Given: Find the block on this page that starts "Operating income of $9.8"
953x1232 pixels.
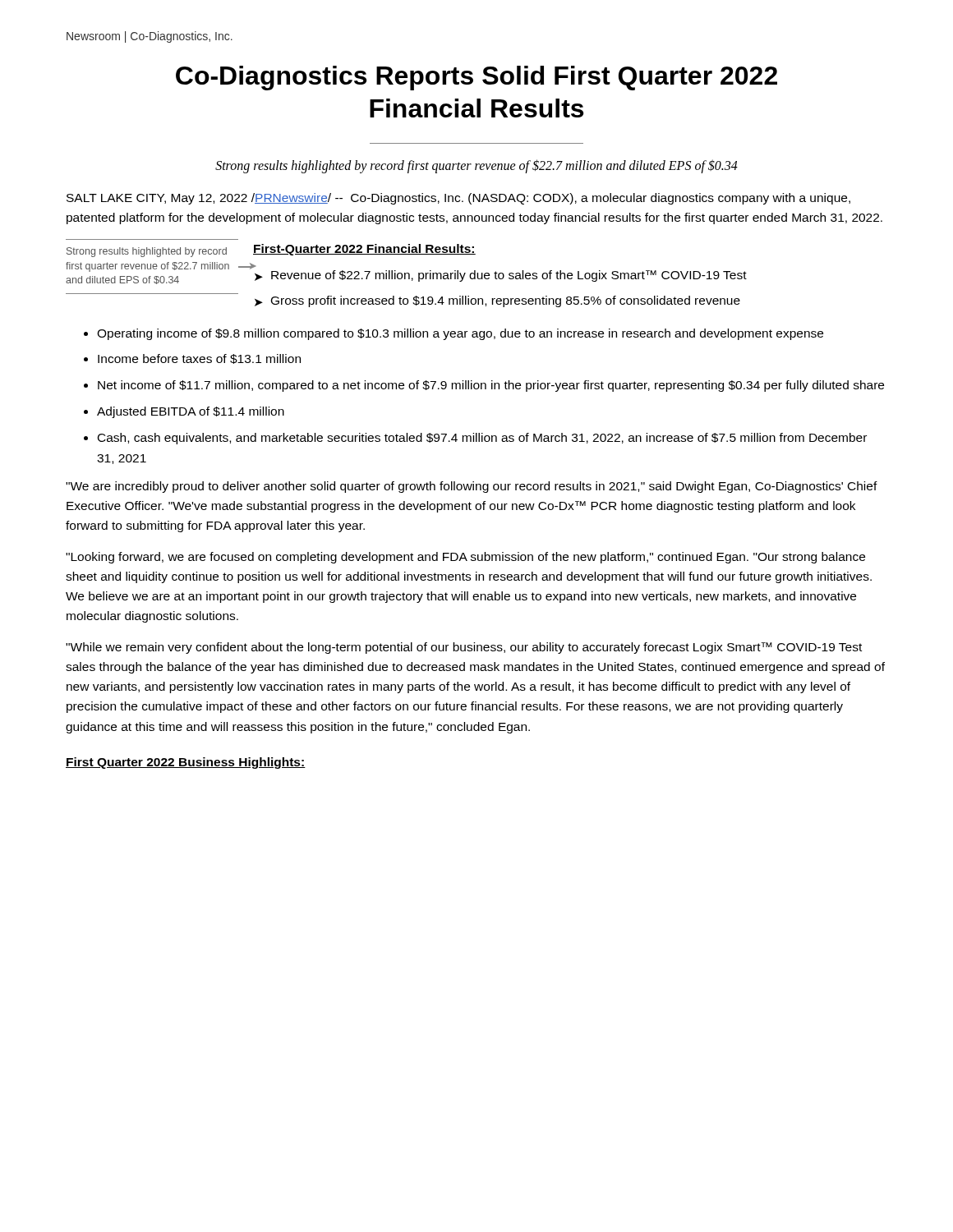Looking at the screenshot, I should pos(460,333).
